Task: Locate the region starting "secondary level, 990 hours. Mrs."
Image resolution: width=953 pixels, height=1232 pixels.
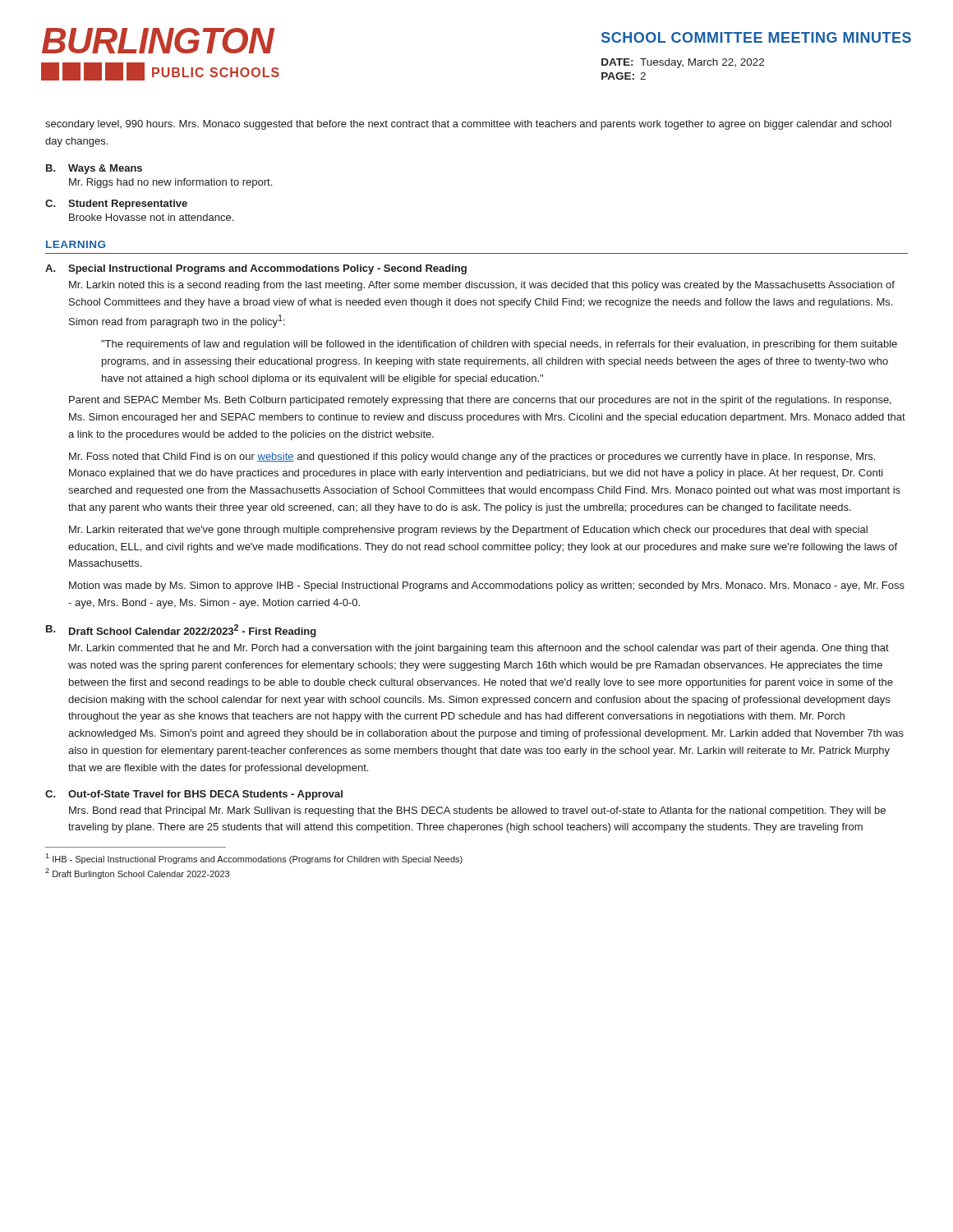Action: (468, 132)
